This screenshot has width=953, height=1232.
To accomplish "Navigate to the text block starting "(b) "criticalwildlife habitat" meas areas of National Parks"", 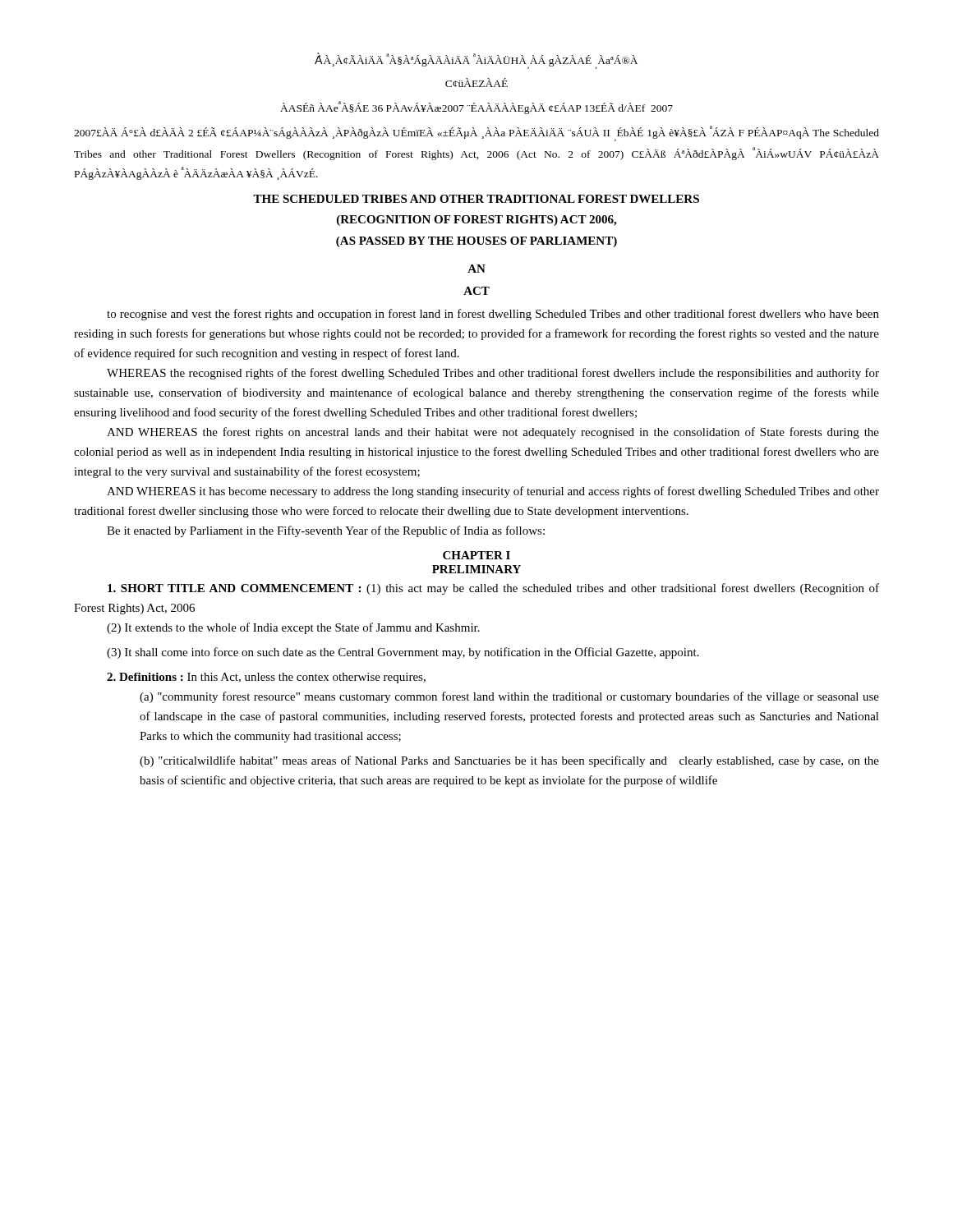I will (509, 770).
